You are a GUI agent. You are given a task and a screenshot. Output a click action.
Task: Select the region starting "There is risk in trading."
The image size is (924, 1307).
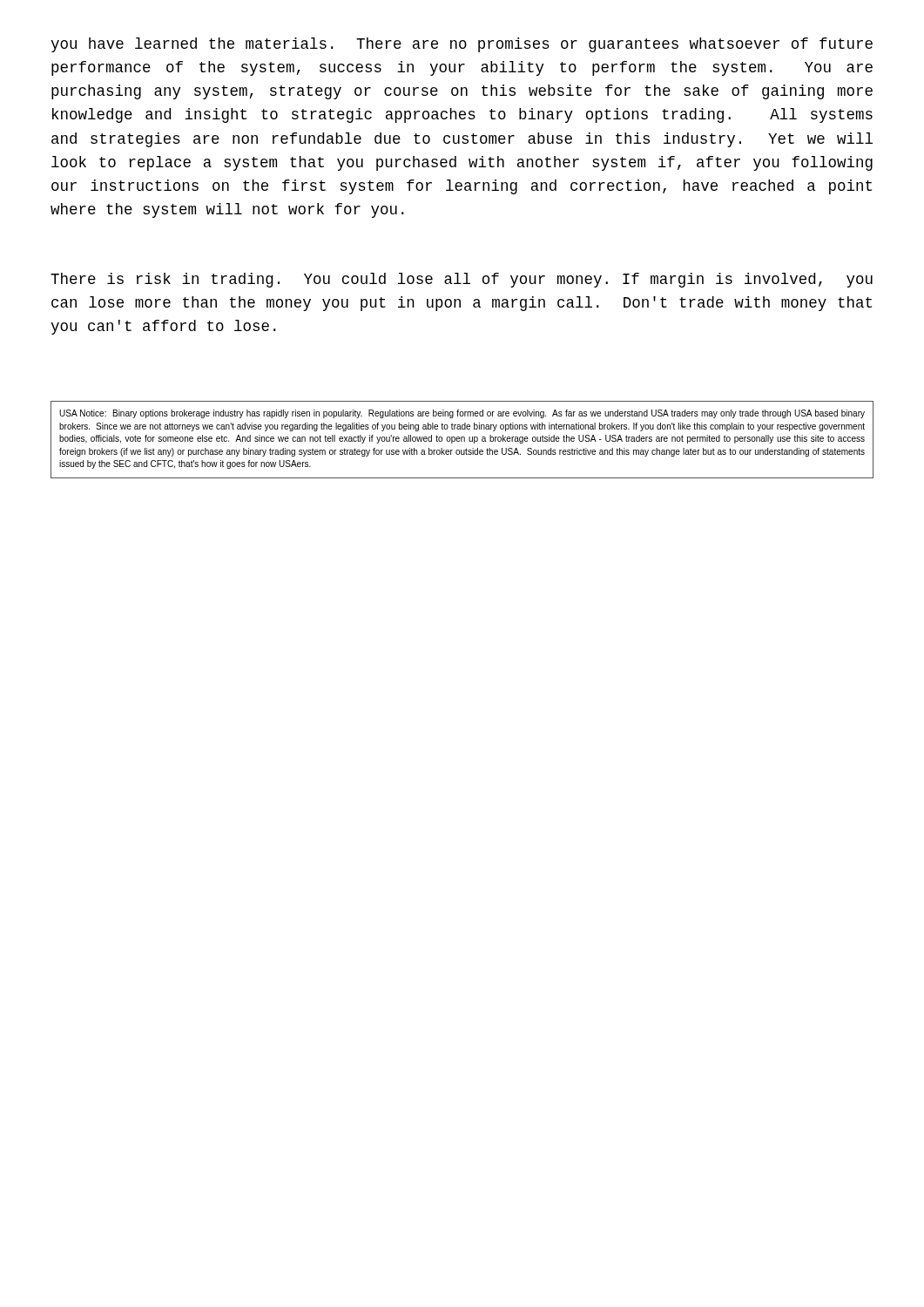click(x=462, y=303)
